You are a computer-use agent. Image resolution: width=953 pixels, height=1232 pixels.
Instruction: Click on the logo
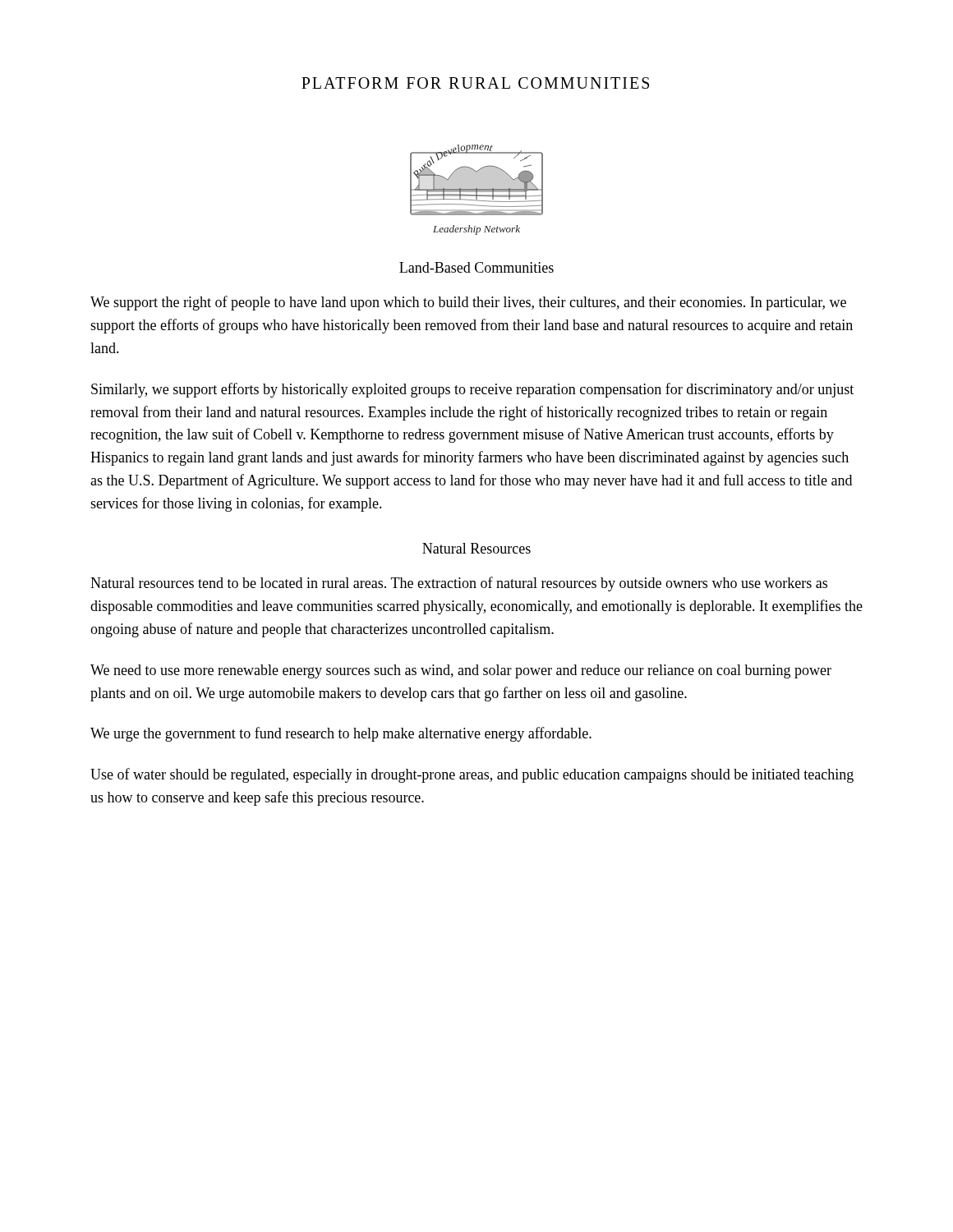point(476,171)
